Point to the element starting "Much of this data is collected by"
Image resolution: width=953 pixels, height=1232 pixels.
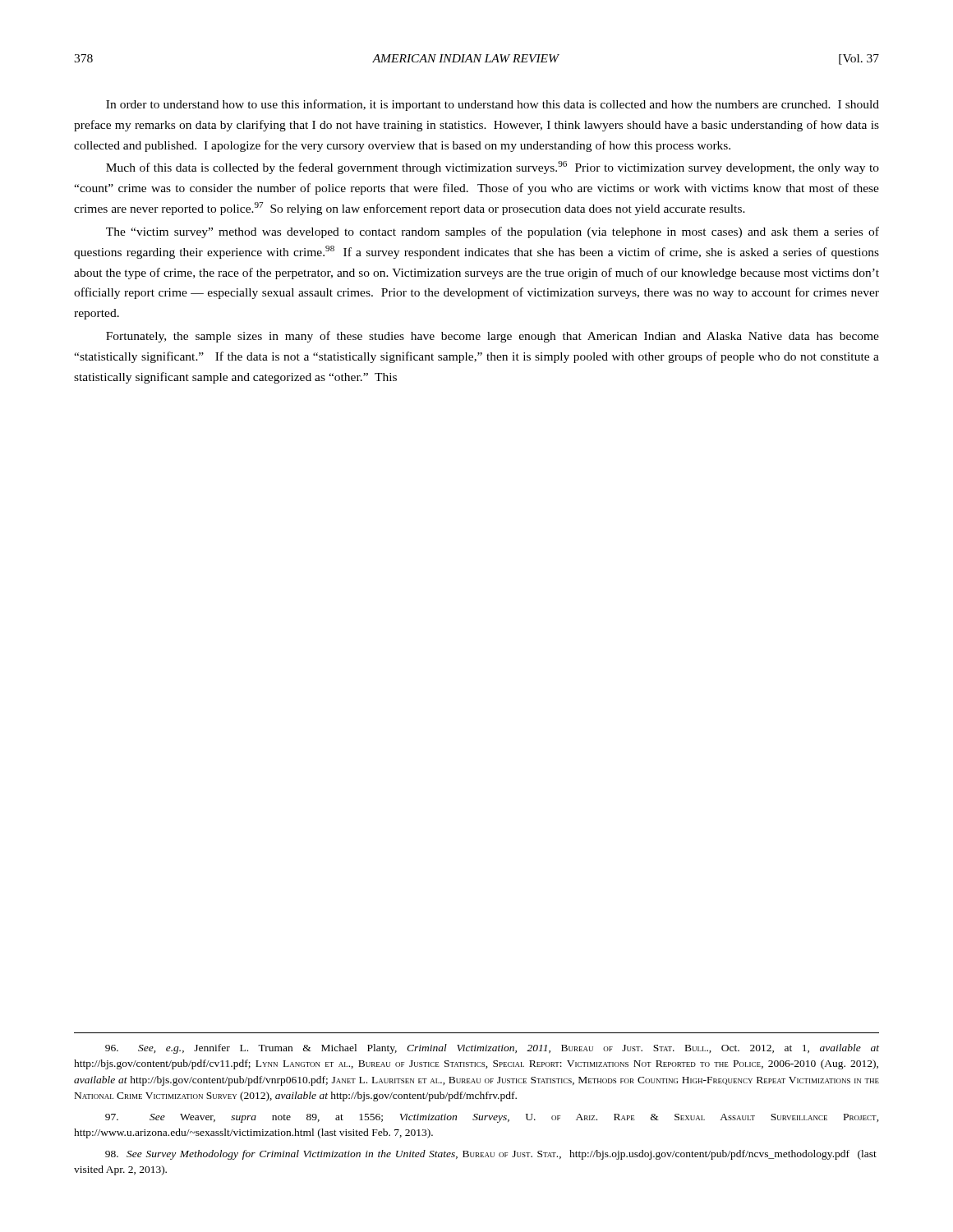coord(476,189)
